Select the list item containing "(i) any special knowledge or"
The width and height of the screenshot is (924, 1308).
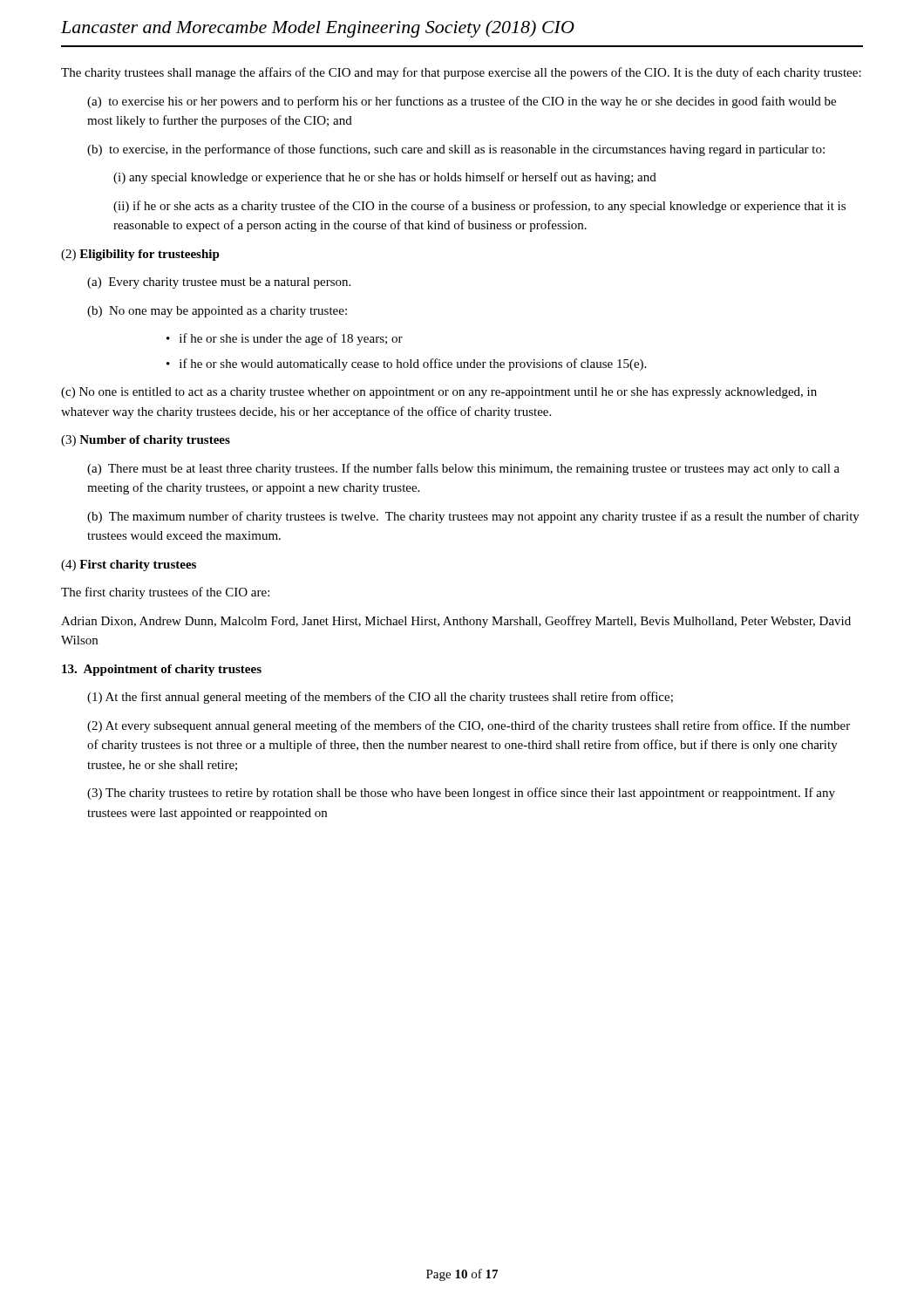click(x=385, y=177)
